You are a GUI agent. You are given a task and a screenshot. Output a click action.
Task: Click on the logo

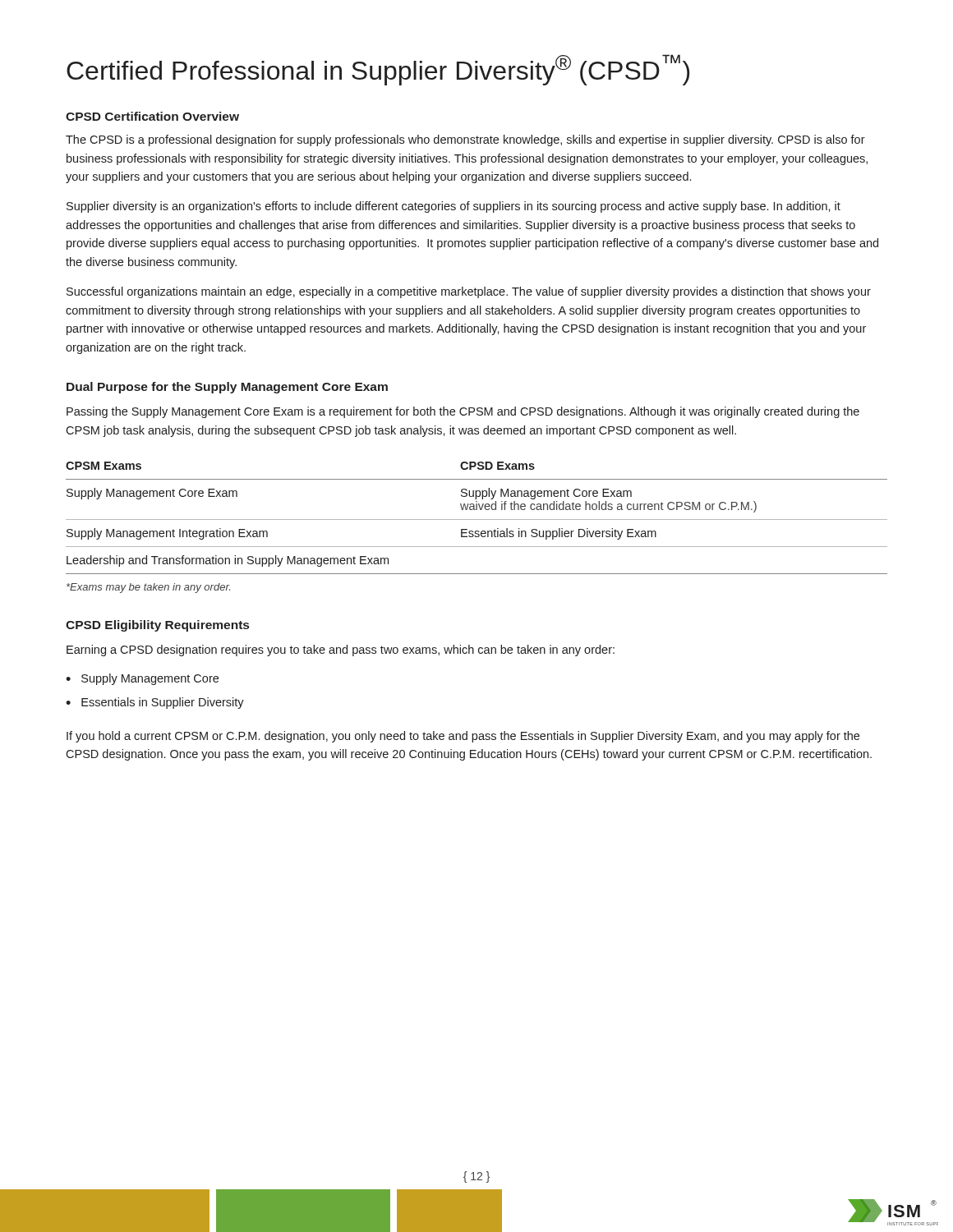click(x=893, y=1211)
